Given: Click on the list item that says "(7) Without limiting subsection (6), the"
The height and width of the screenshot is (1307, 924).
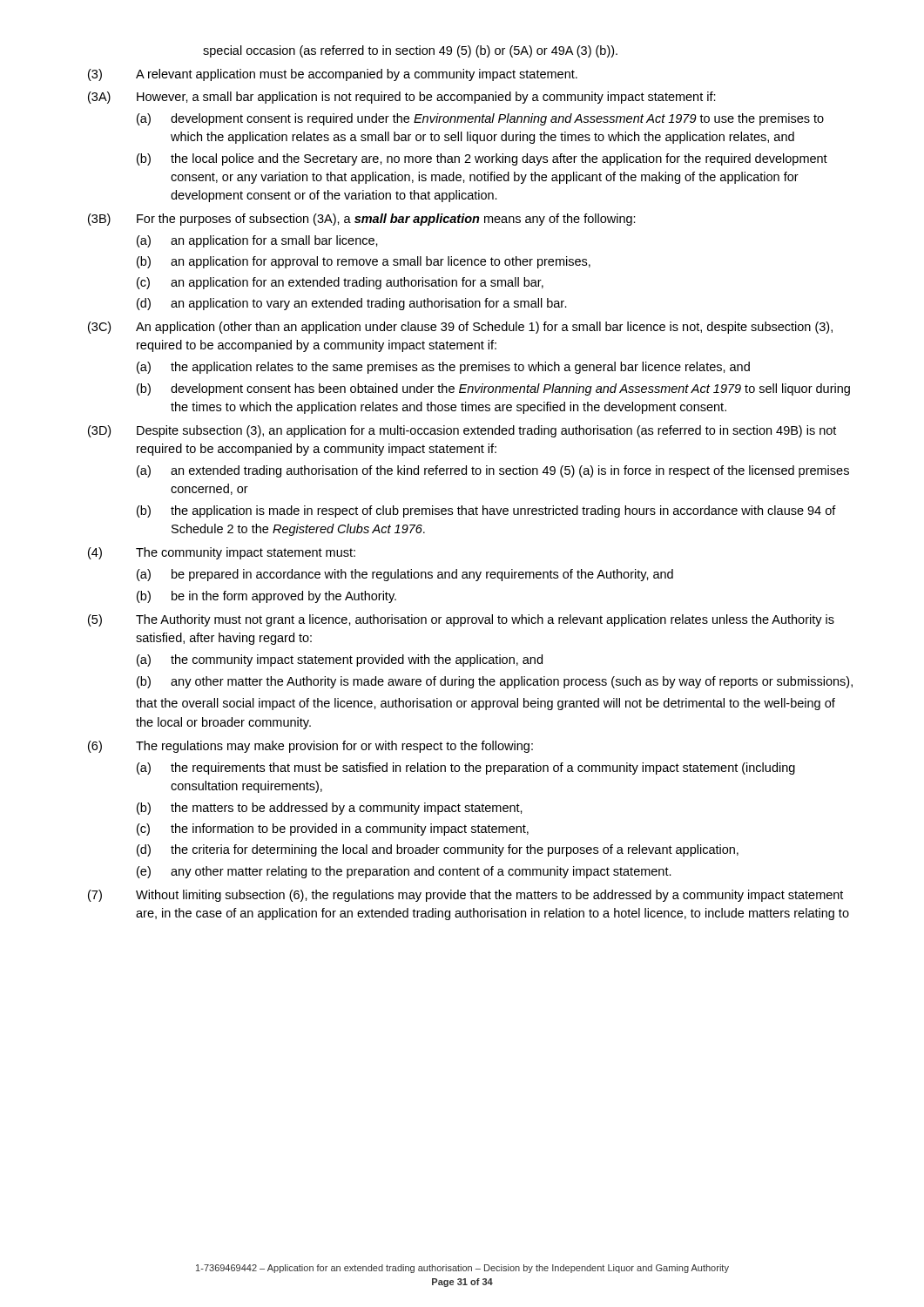Looking at the screenshot, I should click(x=471, y=904).
